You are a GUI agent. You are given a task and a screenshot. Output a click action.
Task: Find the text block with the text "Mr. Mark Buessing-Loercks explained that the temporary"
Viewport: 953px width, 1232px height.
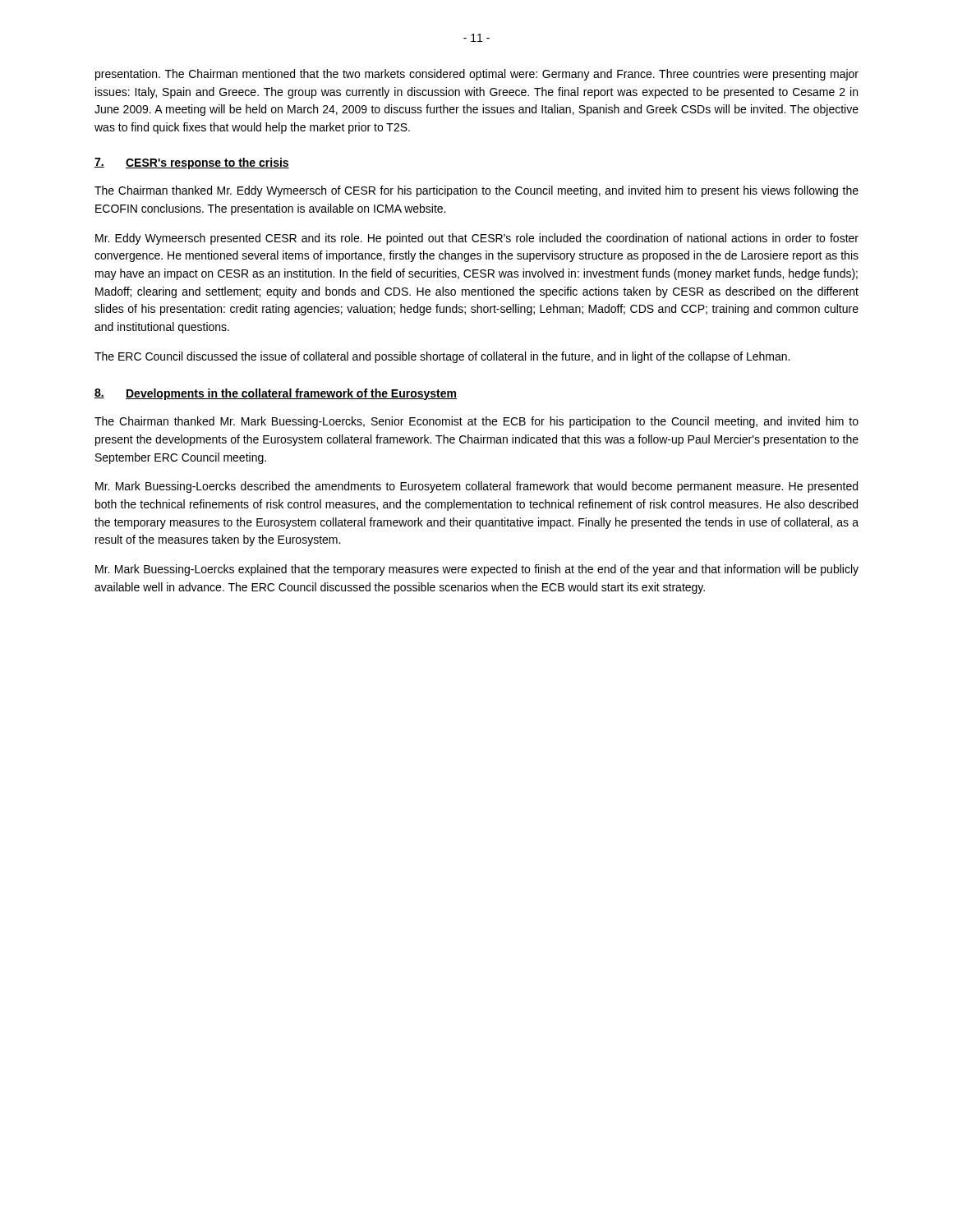coord(476,578)
